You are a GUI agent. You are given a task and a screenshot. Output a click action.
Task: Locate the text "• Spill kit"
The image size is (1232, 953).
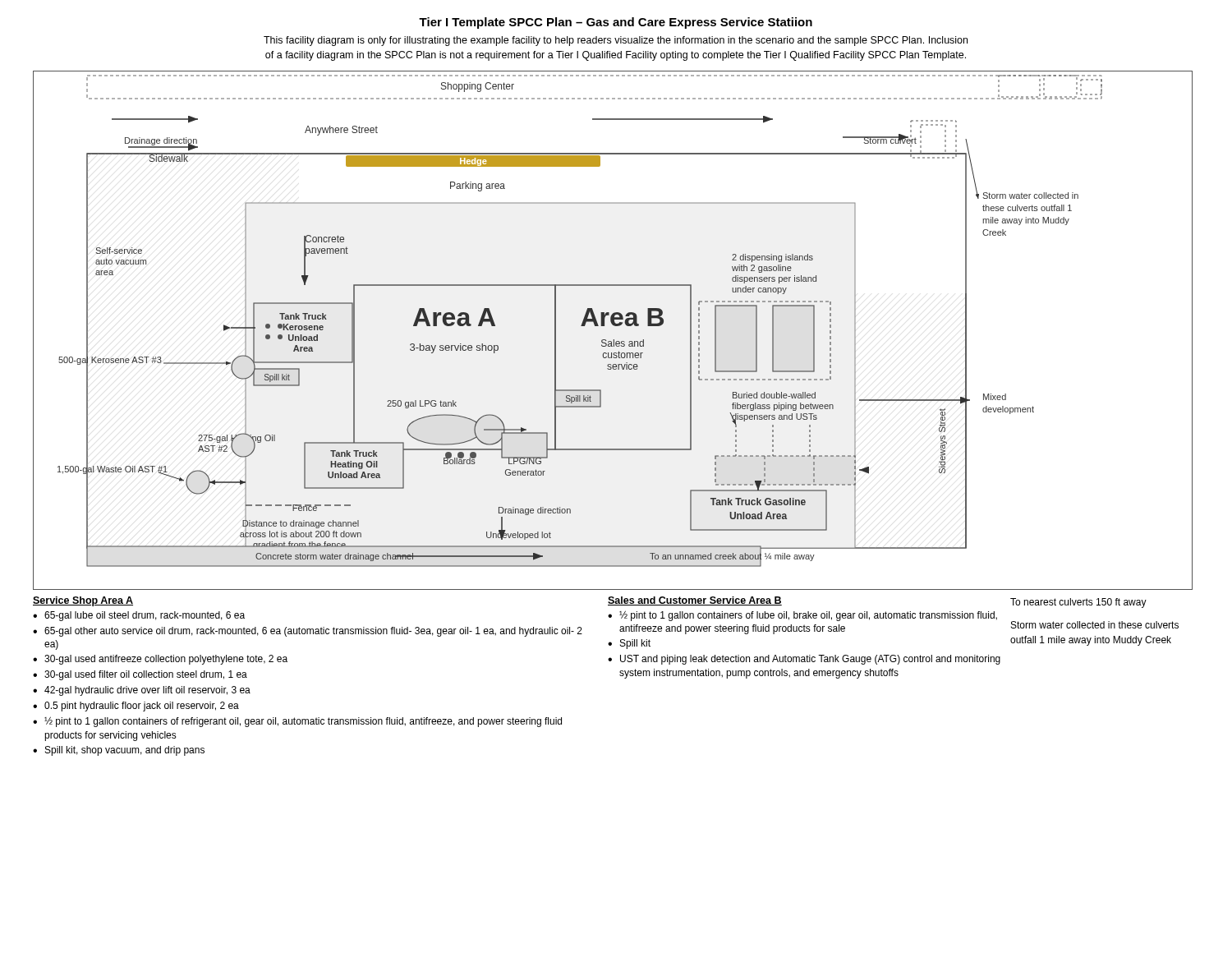629,644
